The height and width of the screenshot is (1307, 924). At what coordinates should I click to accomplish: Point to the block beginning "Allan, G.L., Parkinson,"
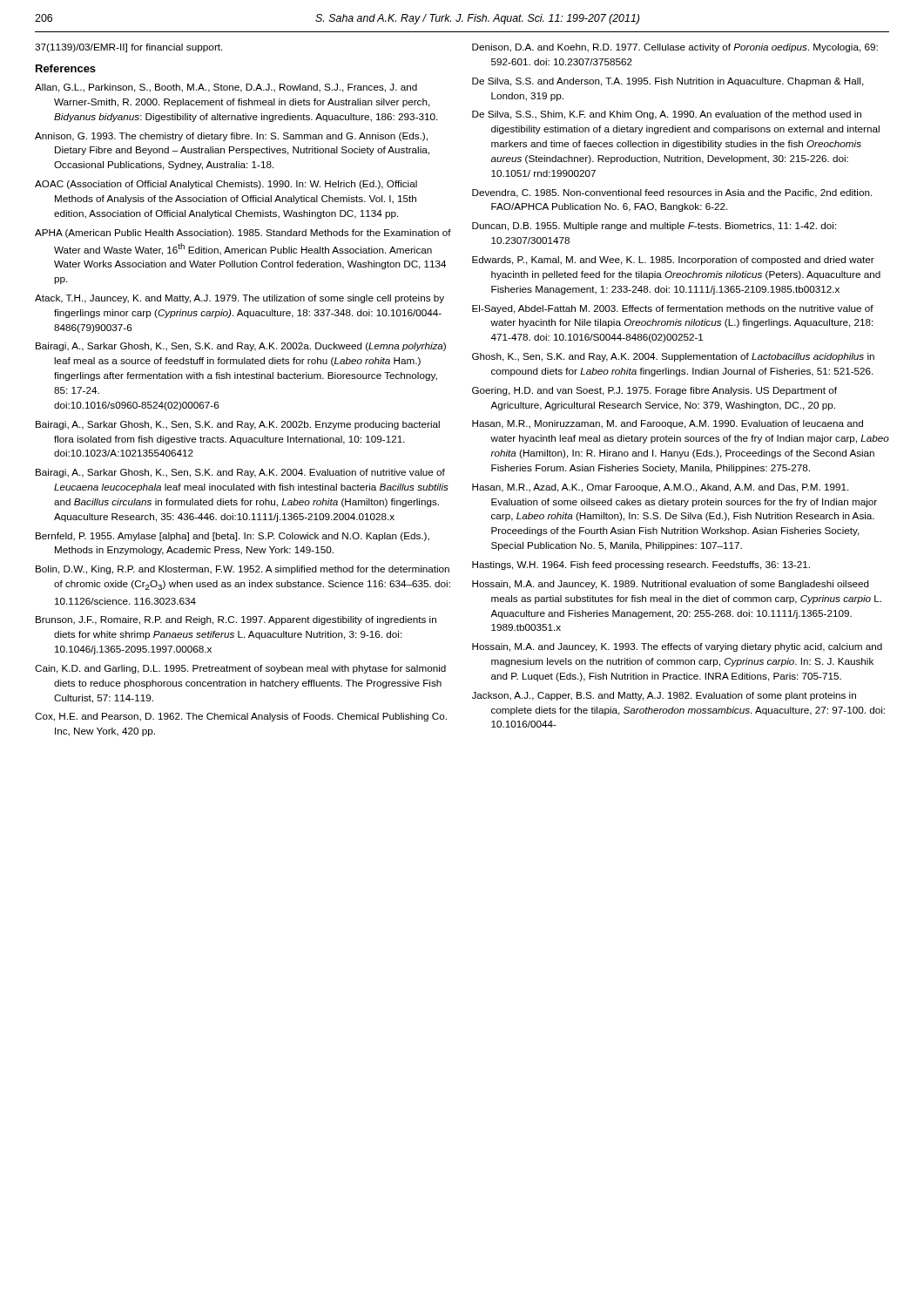click(236, 101)
